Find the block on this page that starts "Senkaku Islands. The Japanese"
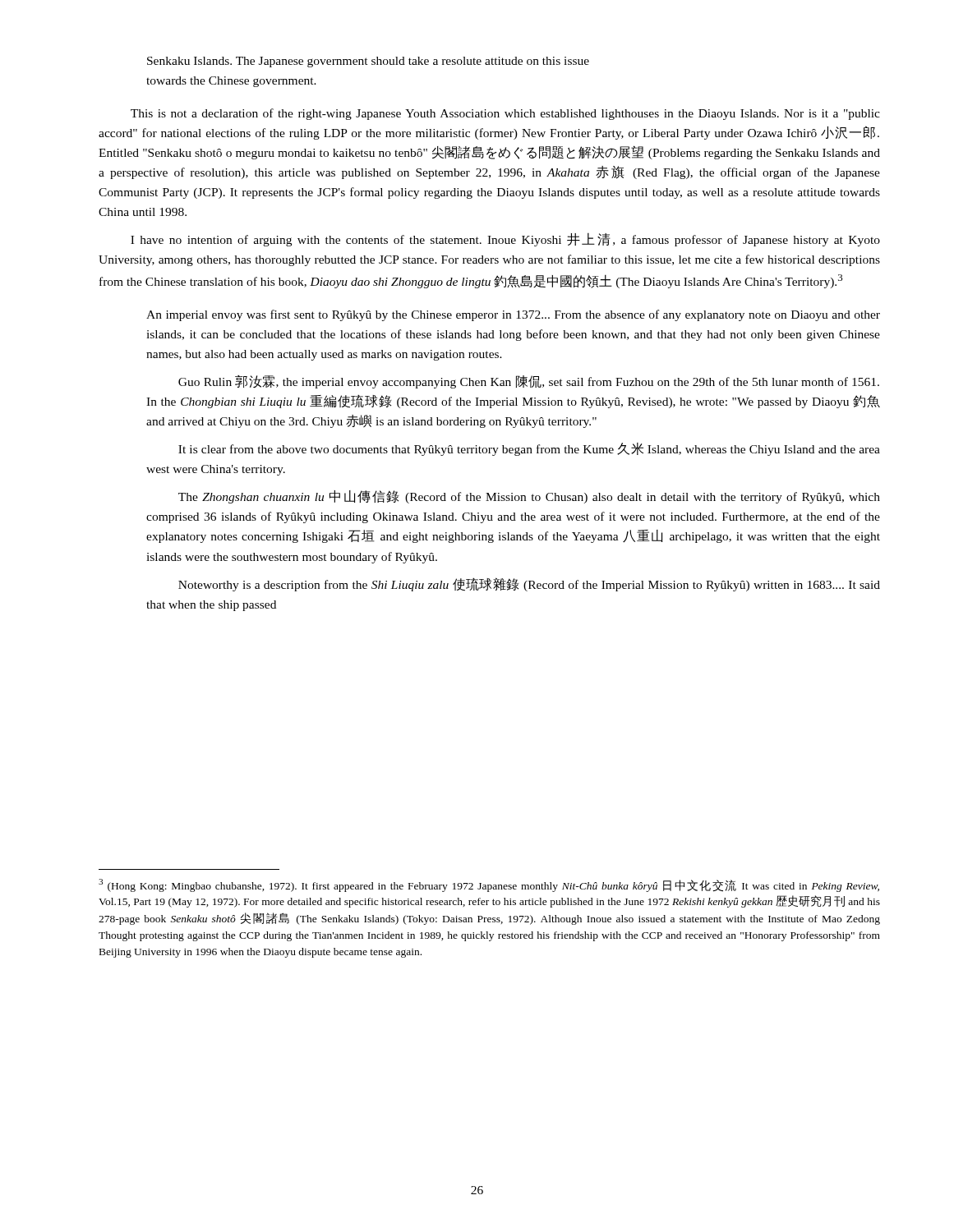Viewport: 954px width, 1232px height. coord(513,71)
